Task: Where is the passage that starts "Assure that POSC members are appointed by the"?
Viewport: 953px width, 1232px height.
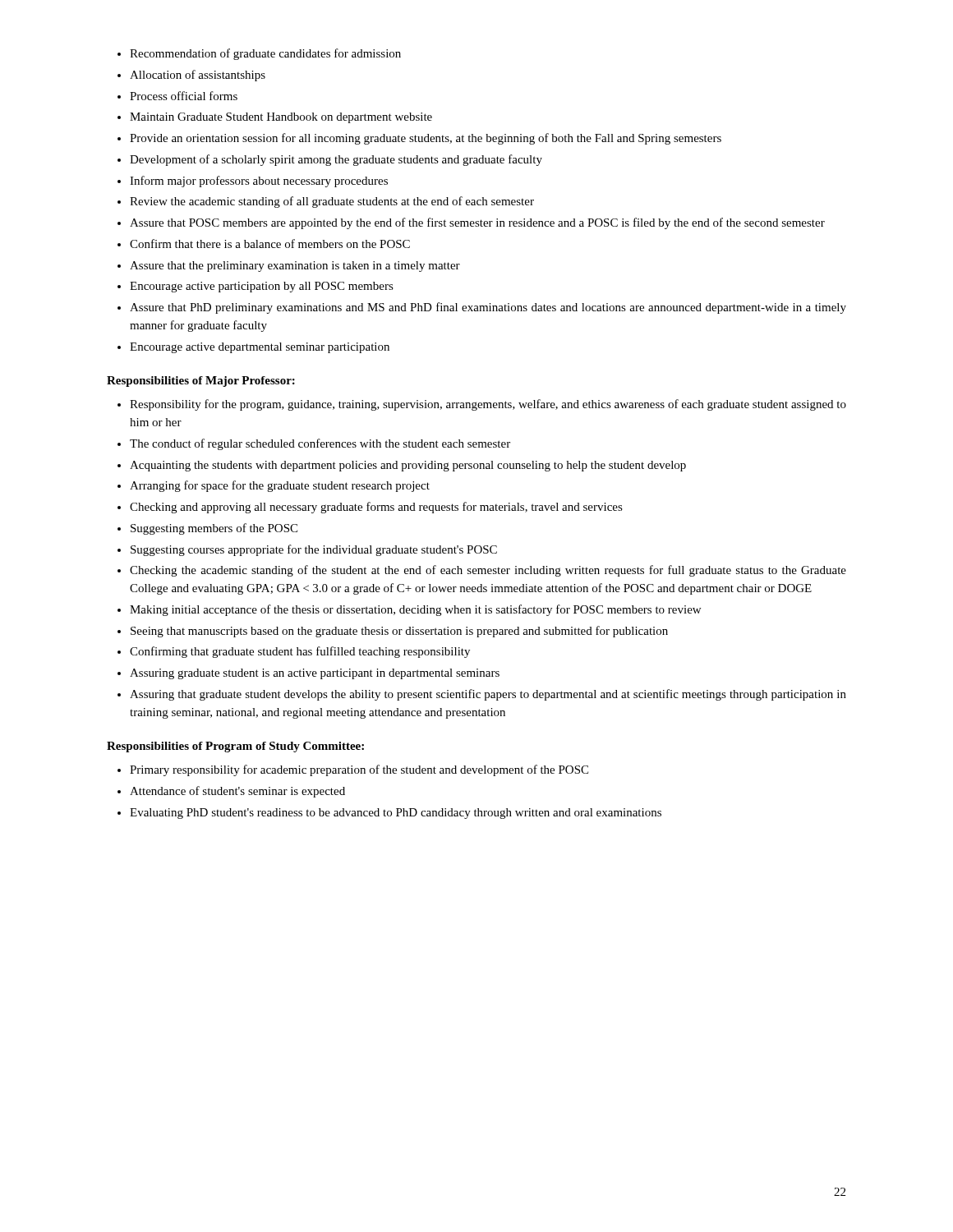Action: click(488, 223)
